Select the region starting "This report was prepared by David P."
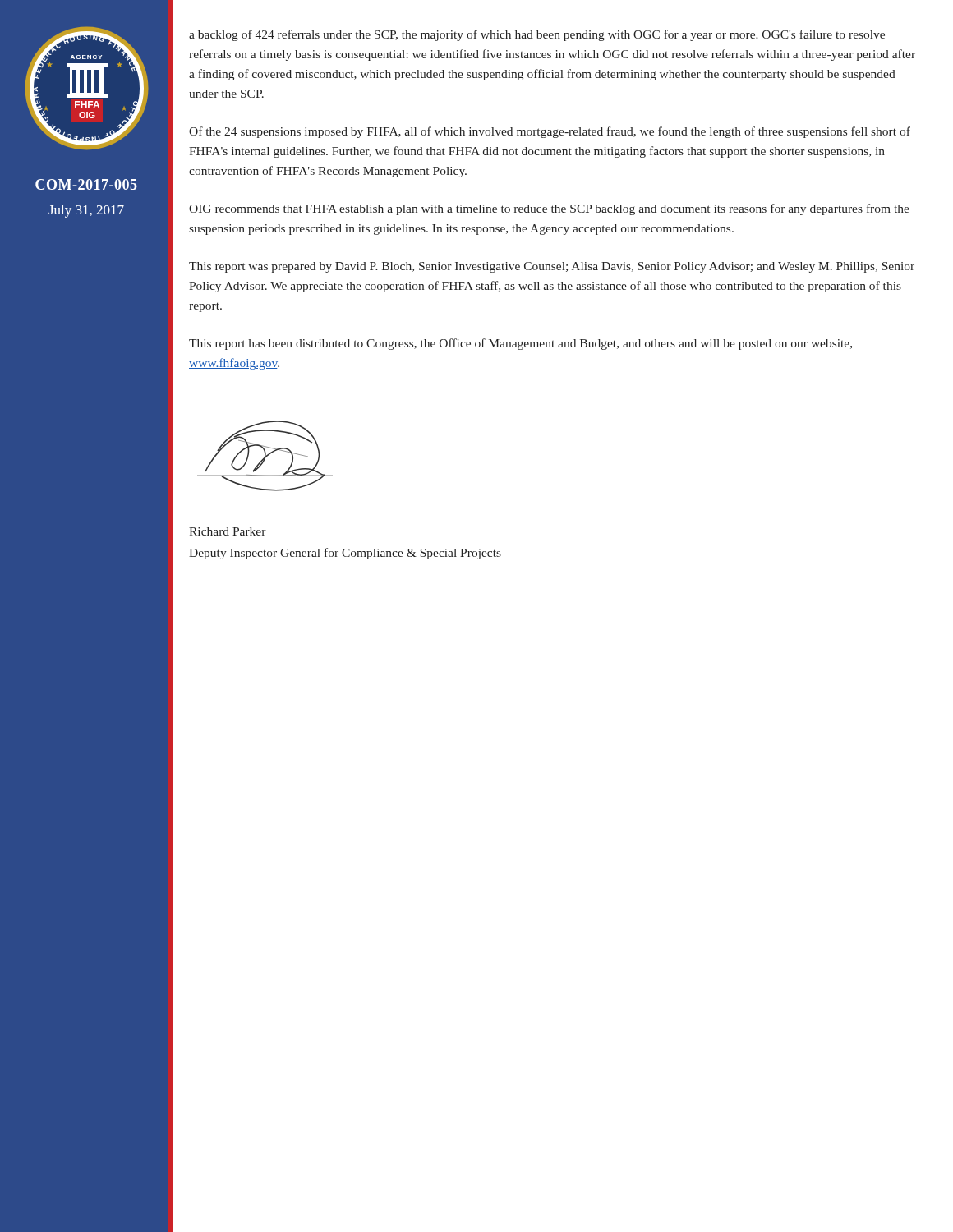The height and width of the screenshot is (1232, 953). (x=555, y=286)
